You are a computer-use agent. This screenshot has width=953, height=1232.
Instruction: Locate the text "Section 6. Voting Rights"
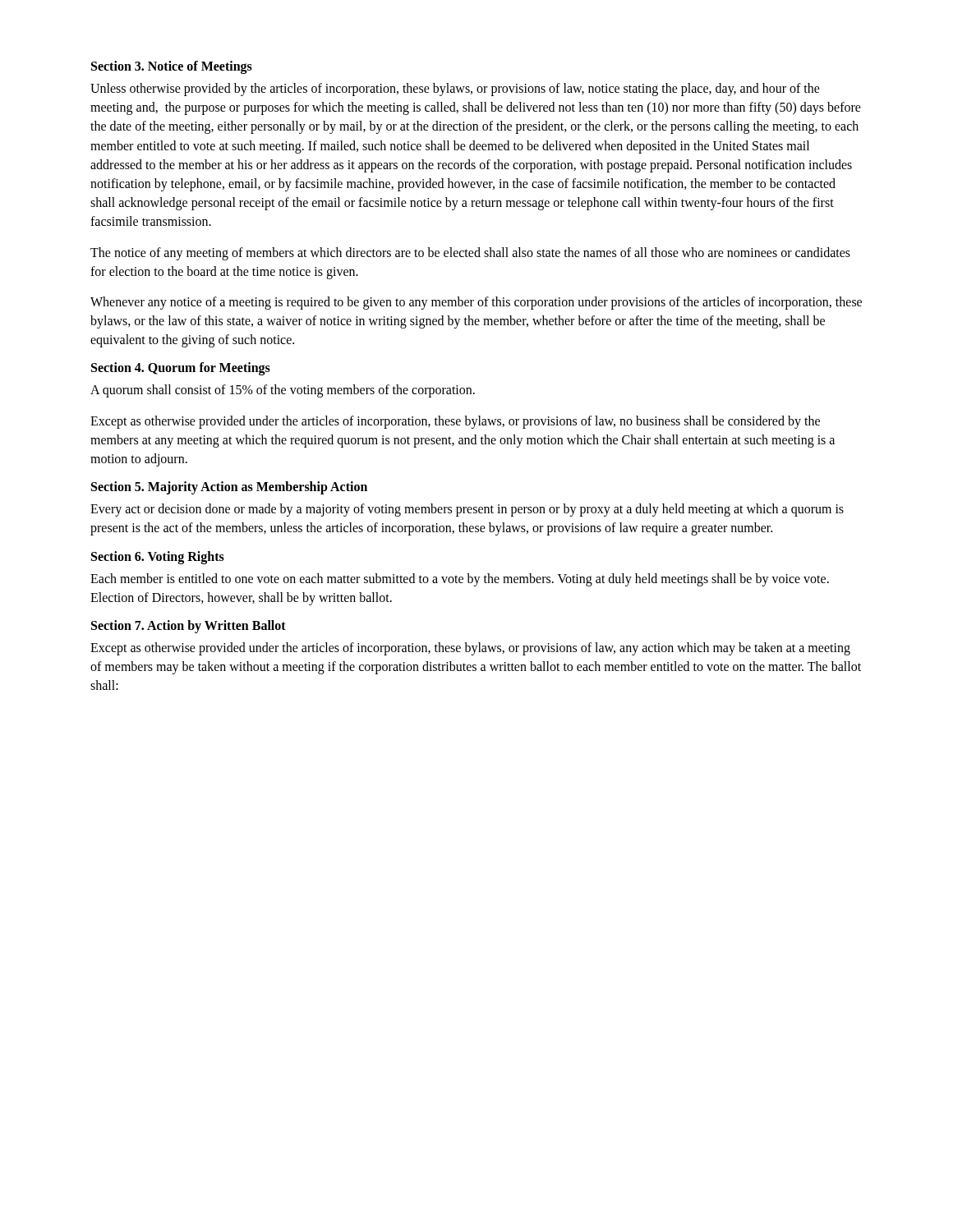[x=157, y=556]
